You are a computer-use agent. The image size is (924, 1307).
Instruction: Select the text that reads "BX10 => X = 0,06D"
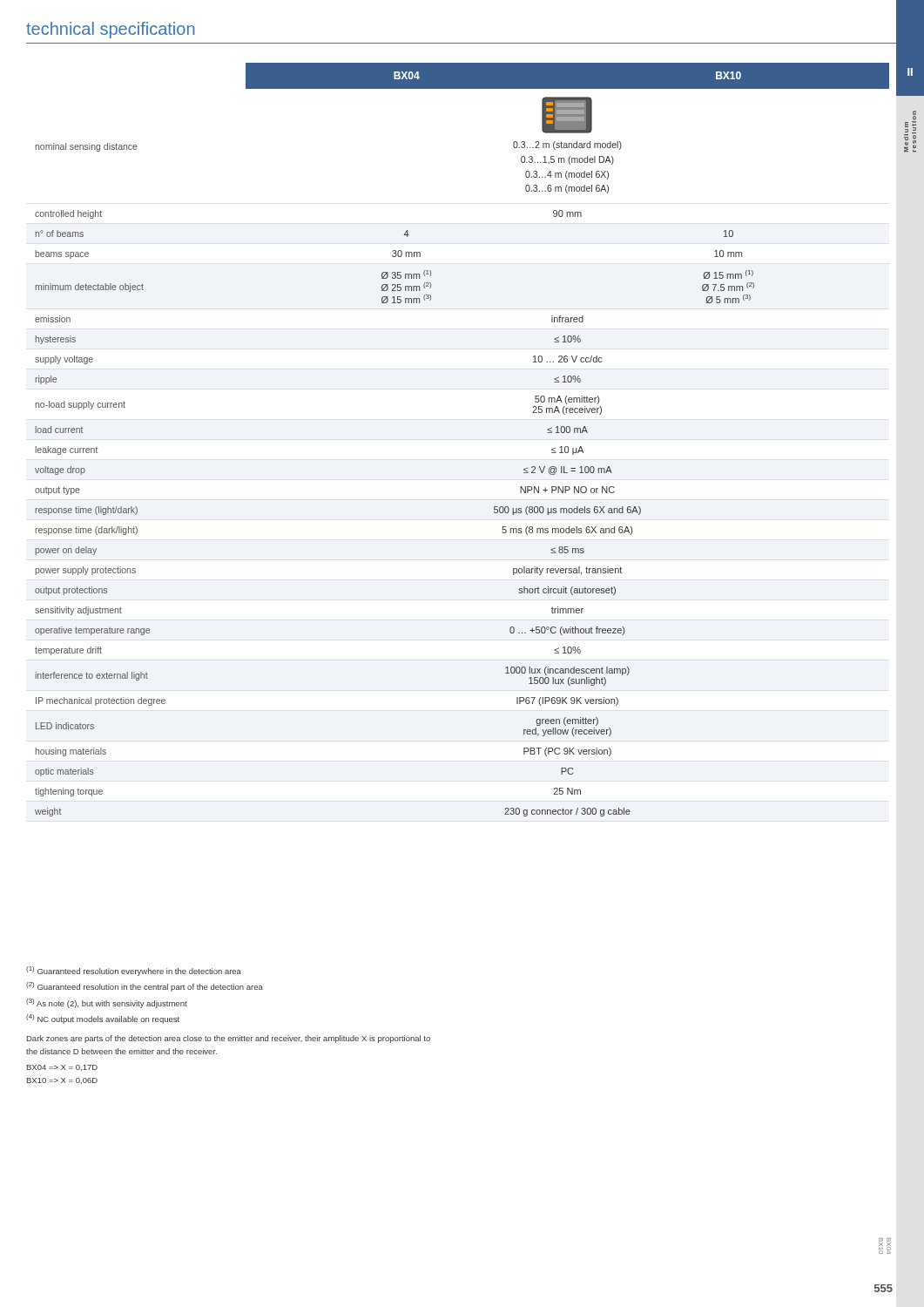coord(62,1080)
